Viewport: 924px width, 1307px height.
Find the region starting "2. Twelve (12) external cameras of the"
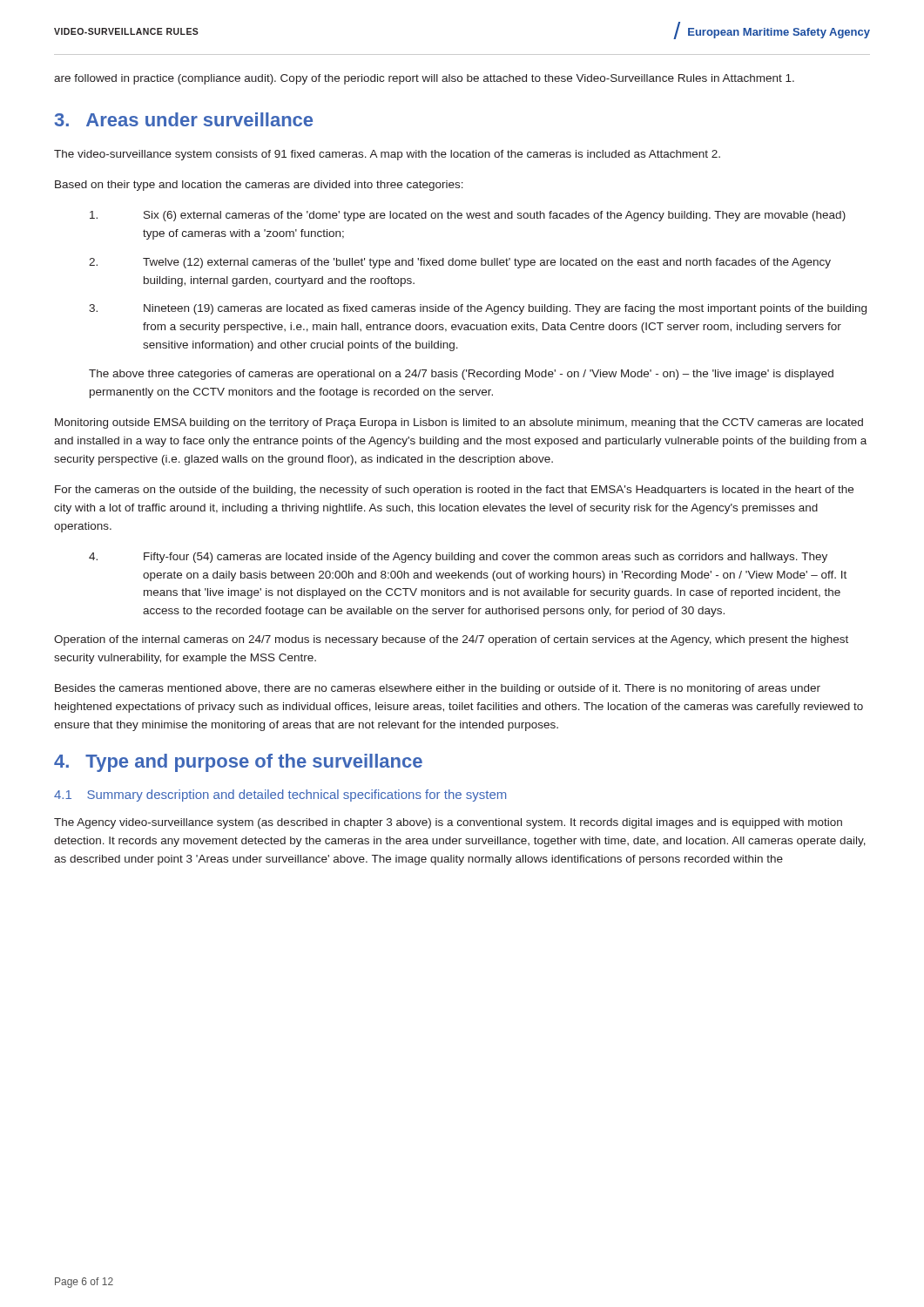[x=462, y=271]
